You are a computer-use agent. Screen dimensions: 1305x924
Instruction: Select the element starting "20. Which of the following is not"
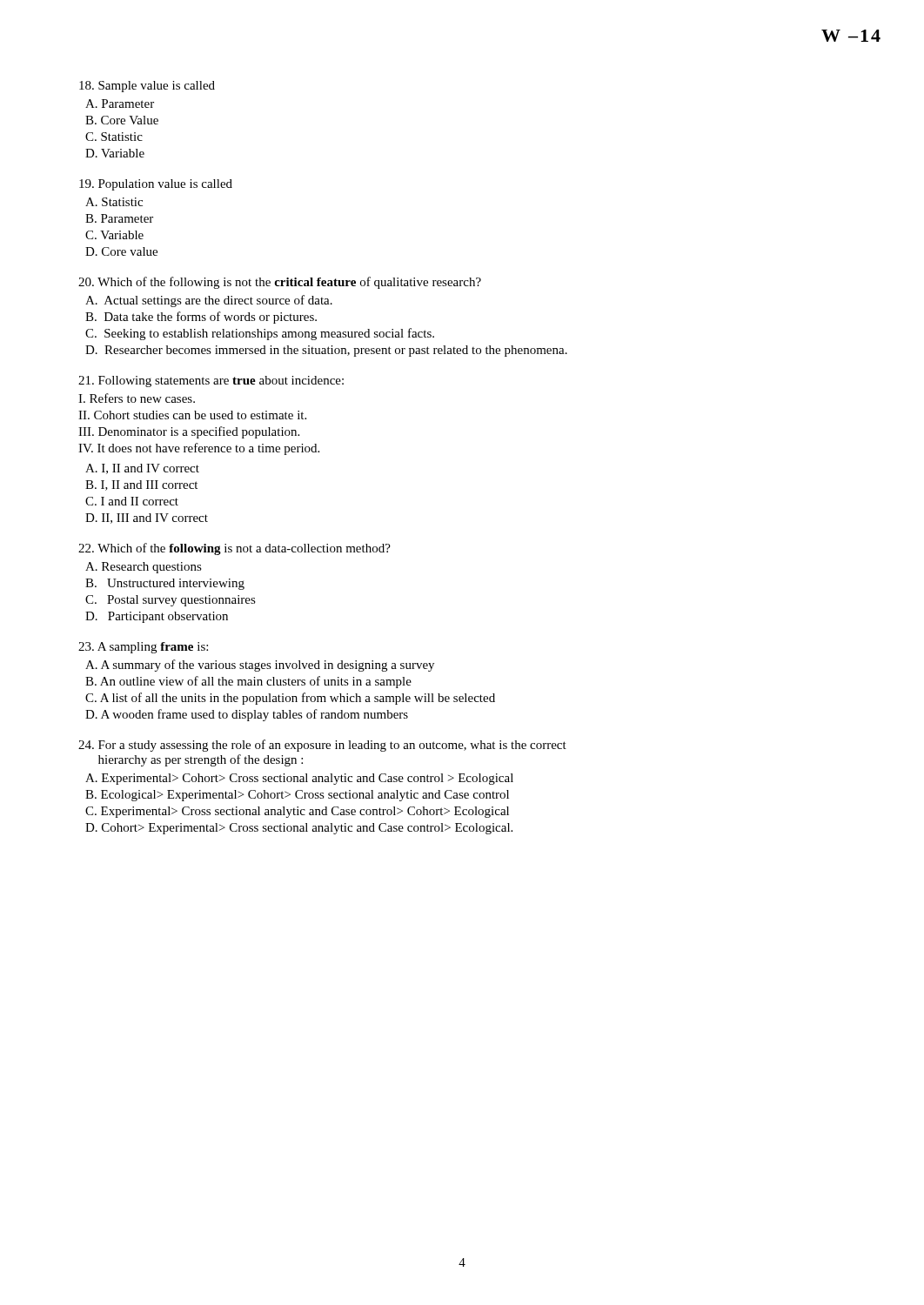280,283
